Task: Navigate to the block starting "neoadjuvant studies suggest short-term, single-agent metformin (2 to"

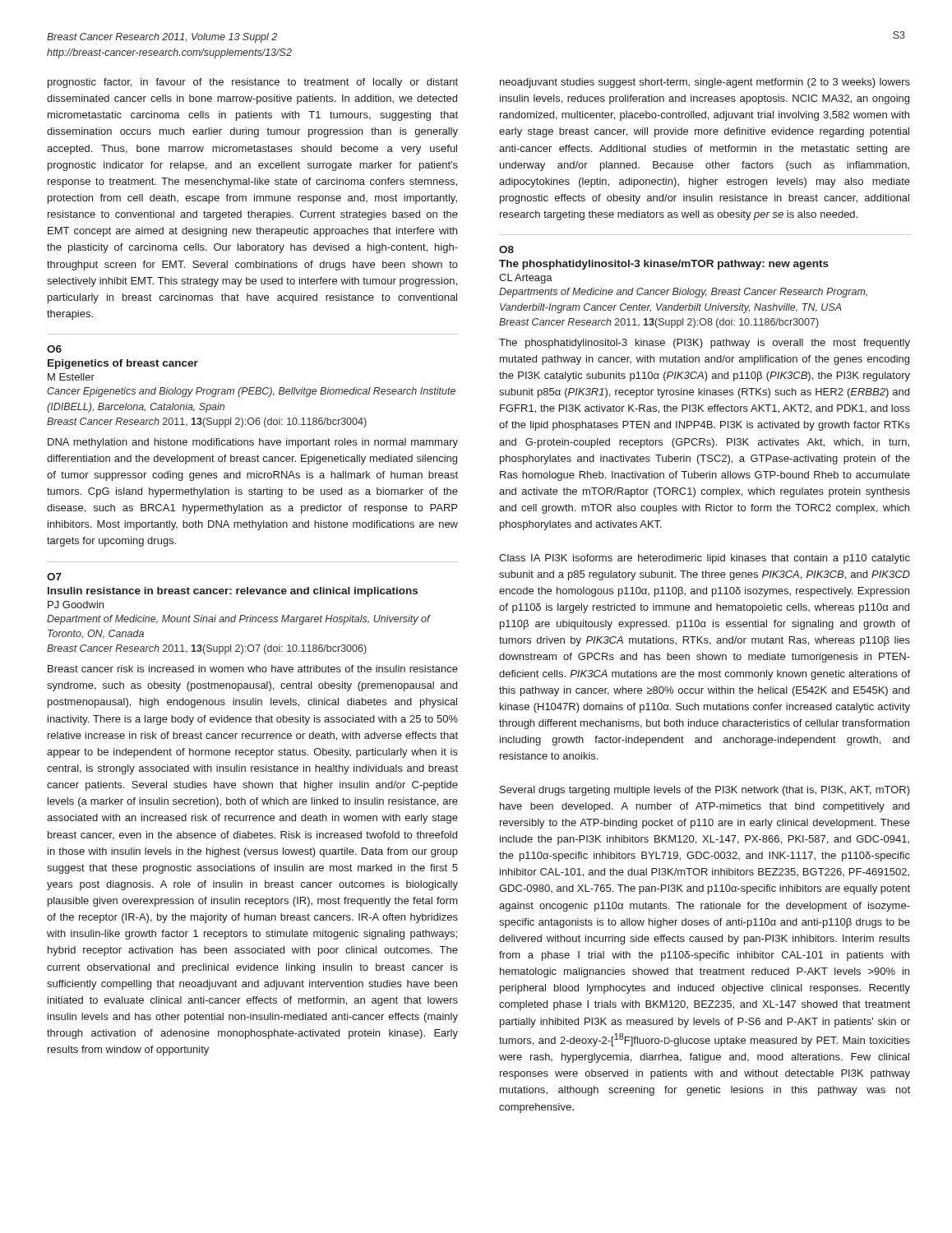Action: click(x=705, y=148)
